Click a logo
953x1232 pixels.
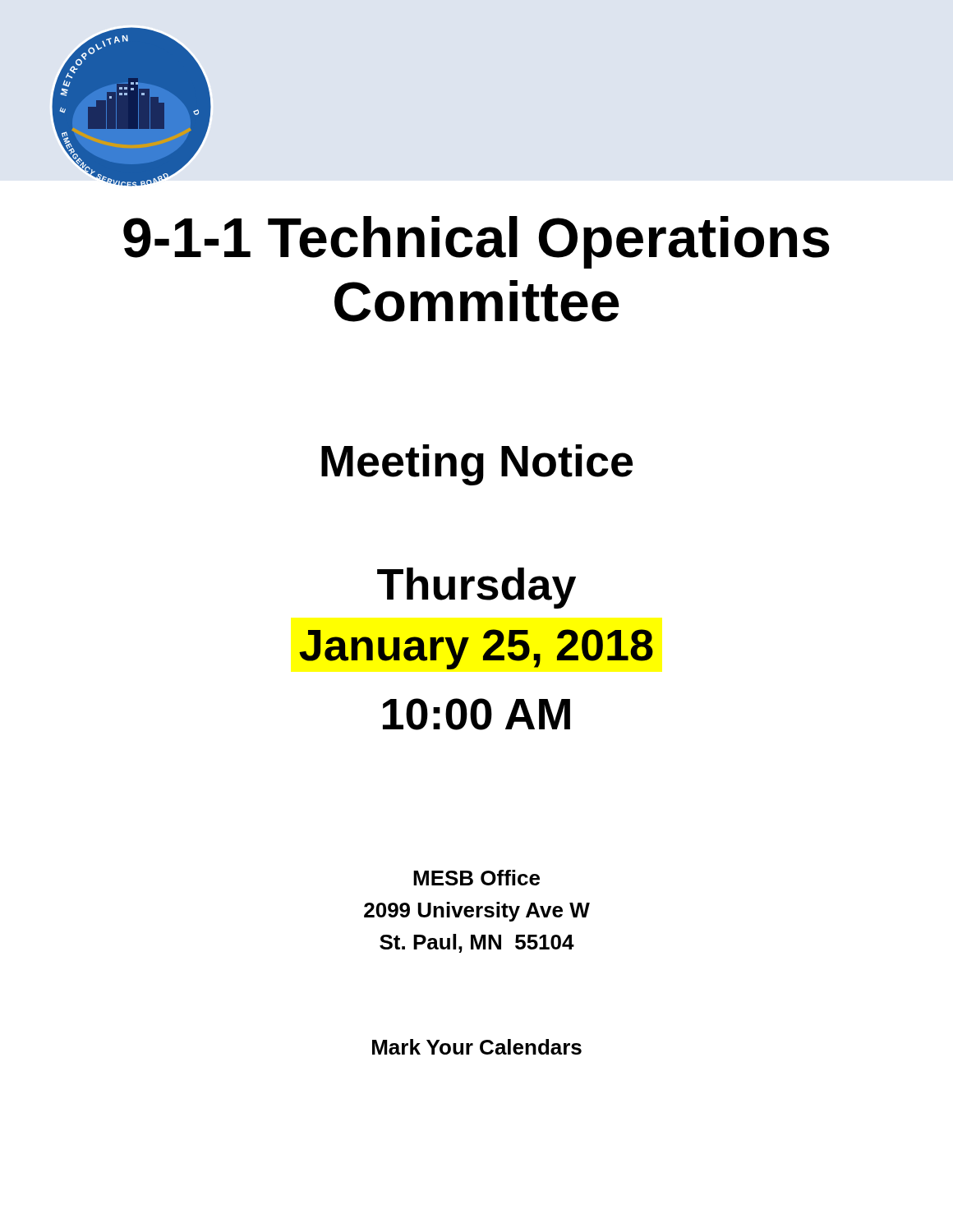click(131, 107)
